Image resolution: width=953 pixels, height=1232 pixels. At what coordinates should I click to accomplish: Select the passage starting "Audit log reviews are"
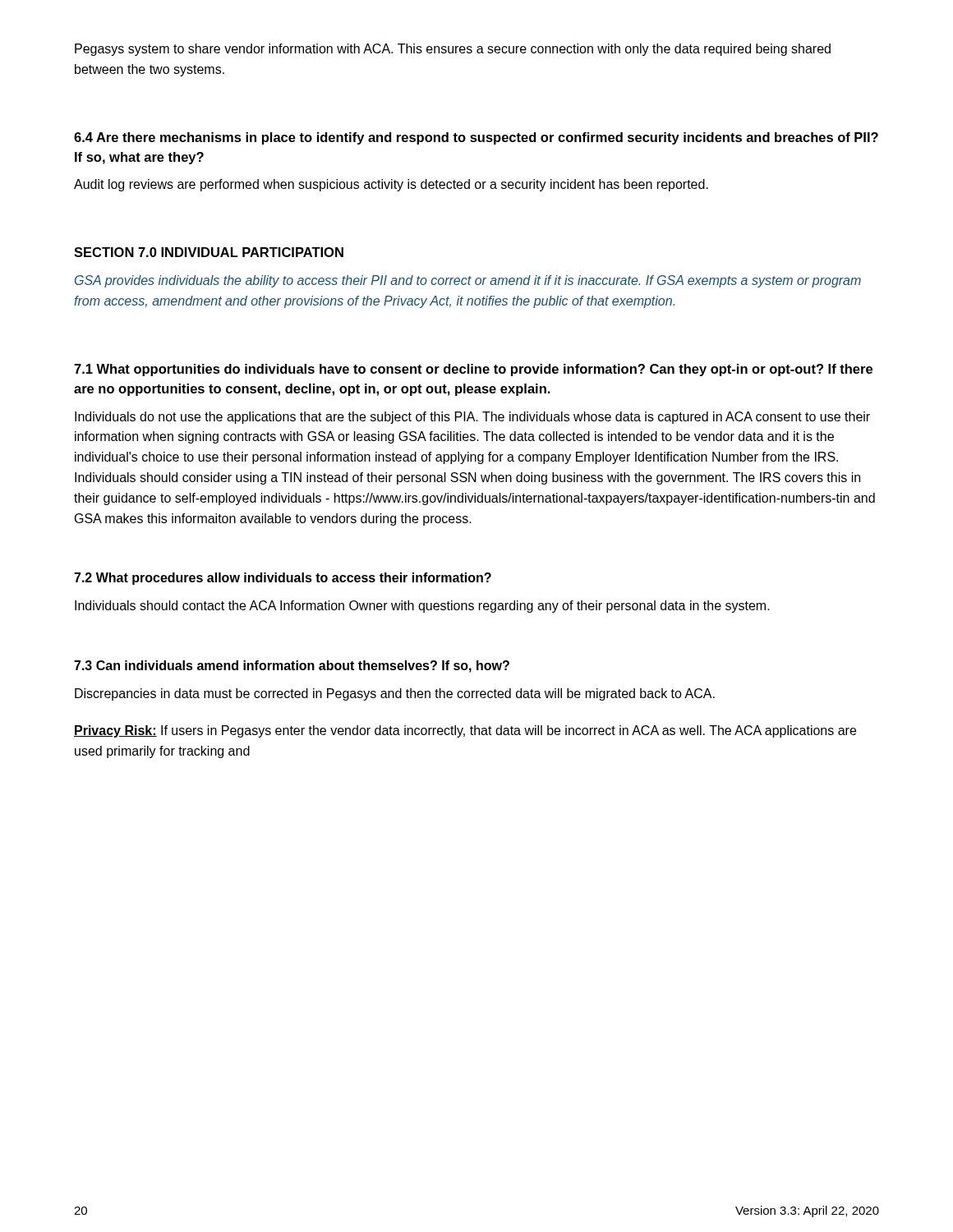click(x=391, y=185)
